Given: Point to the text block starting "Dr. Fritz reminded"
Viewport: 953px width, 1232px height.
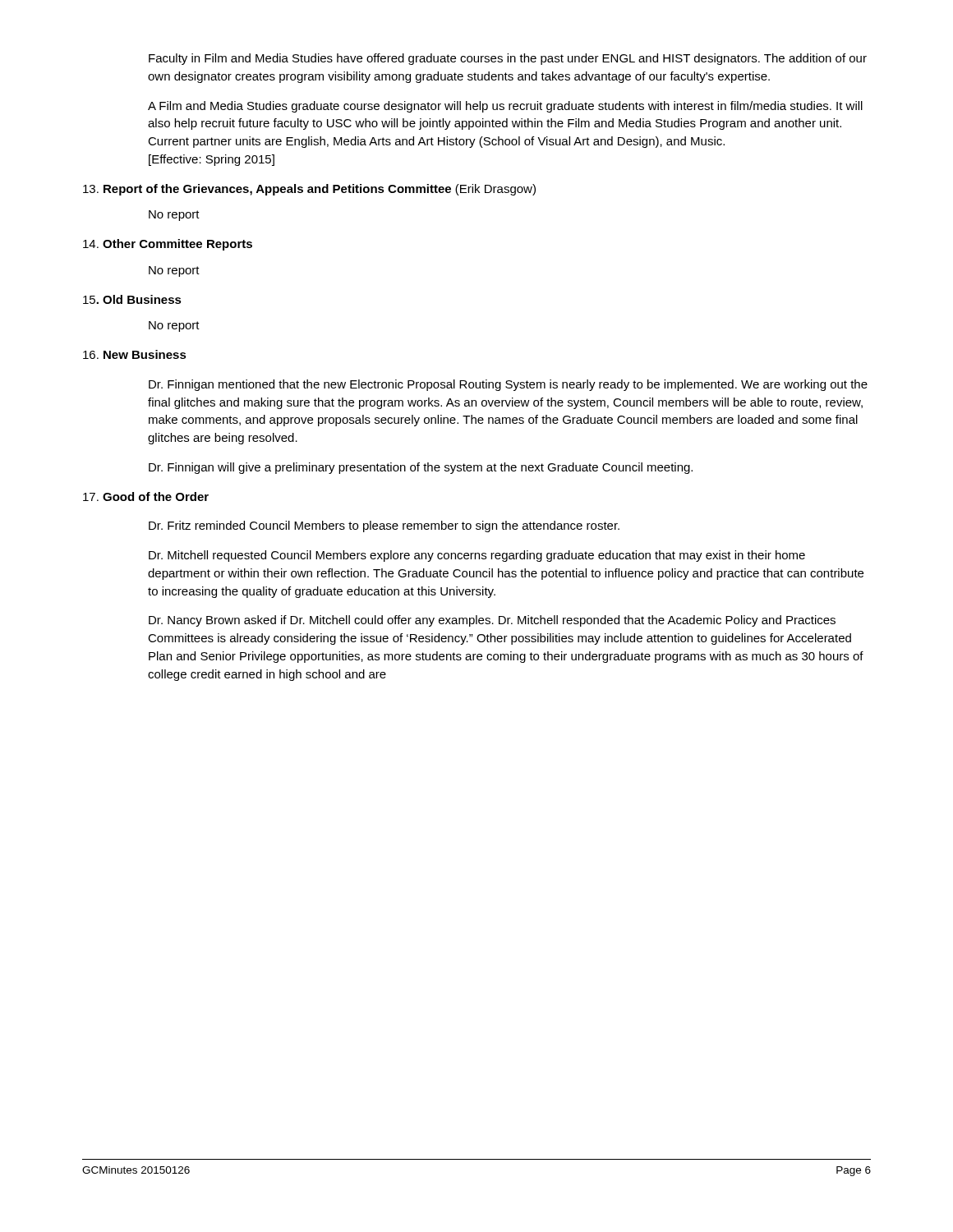Looking at the screenshot, I should tap(509, 526).
